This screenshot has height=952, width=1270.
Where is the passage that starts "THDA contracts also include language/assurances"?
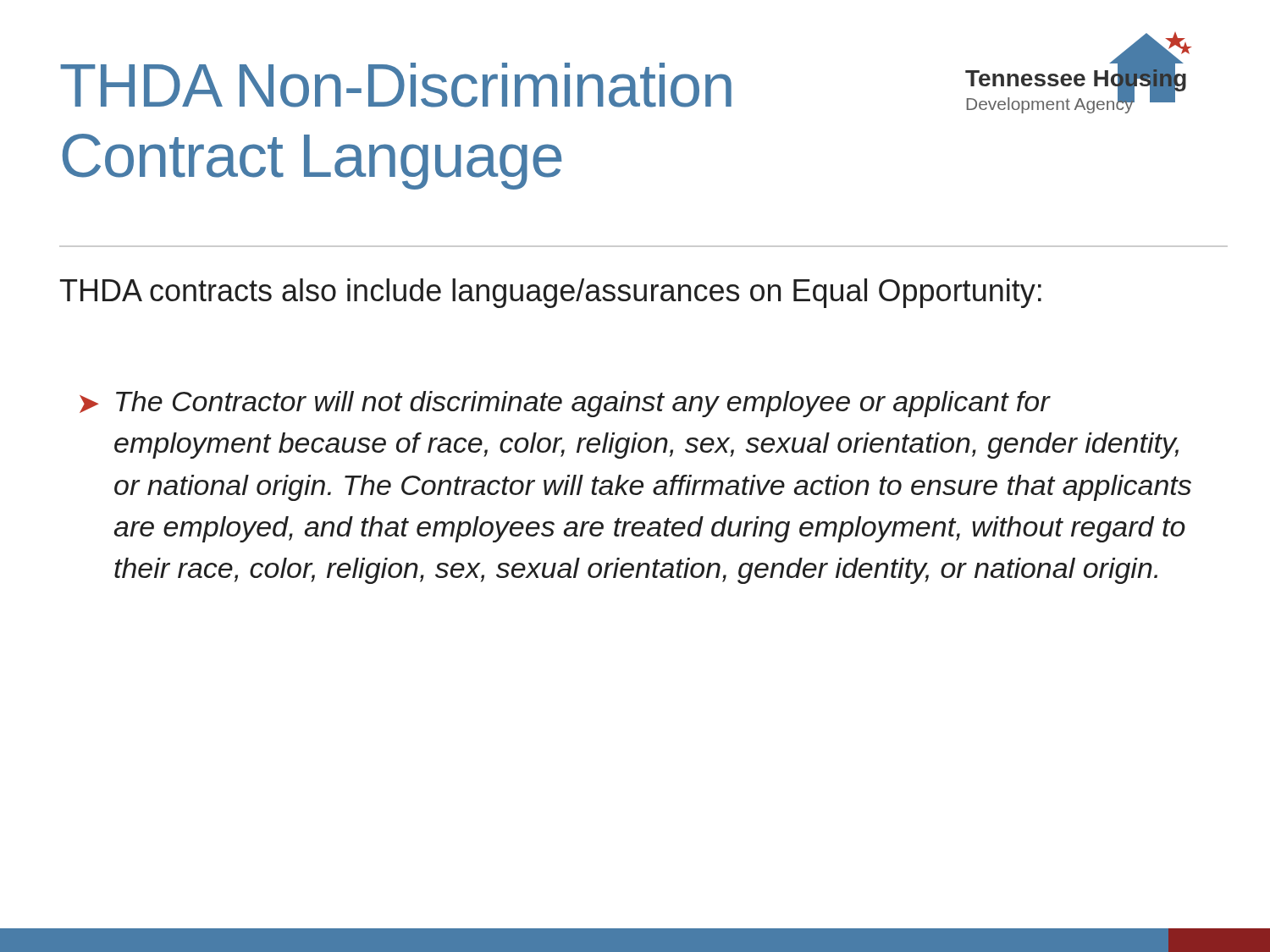click(551, 291)
